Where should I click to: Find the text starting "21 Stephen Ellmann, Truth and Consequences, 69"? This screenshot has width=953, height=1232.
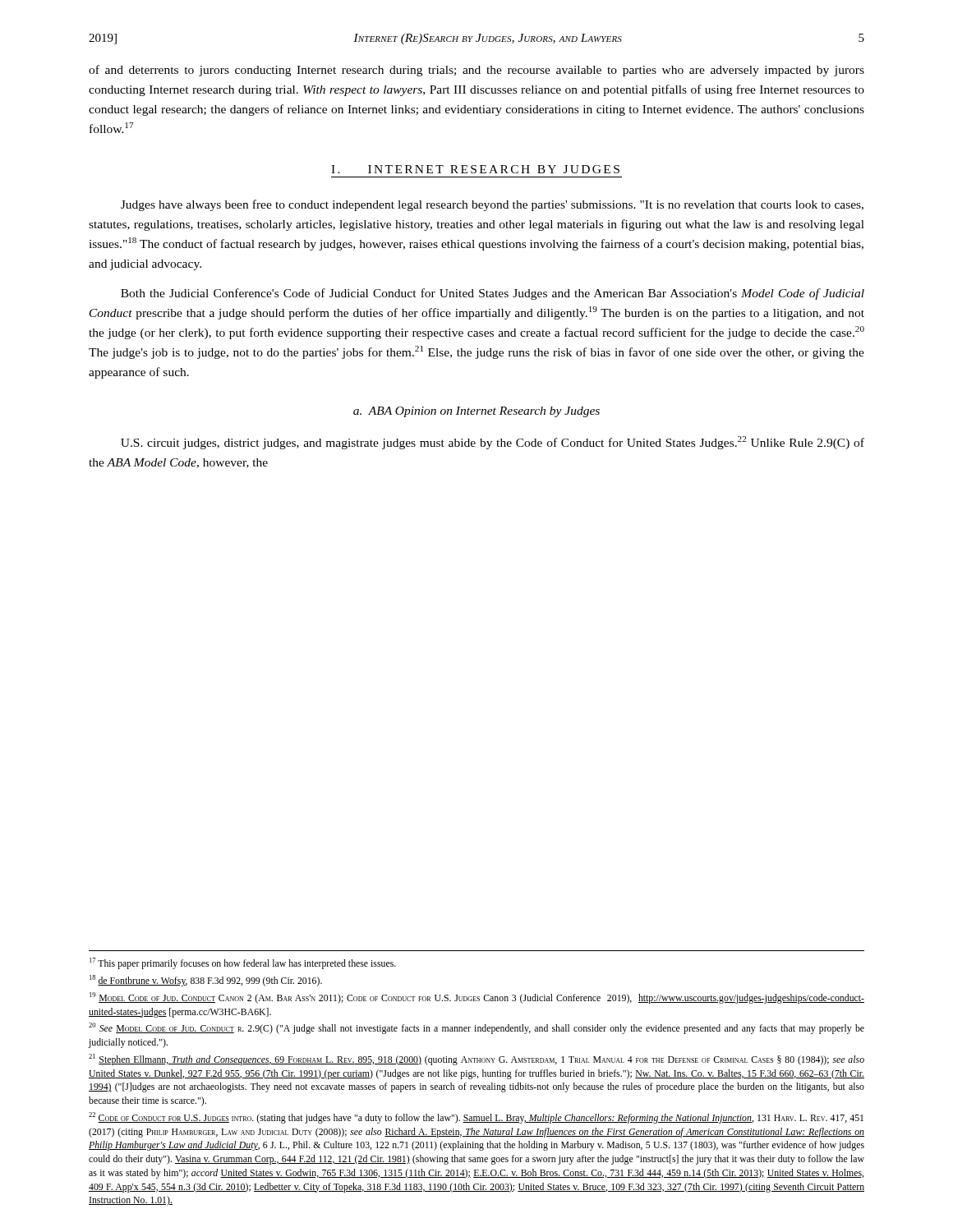(x=476, y=1080)
